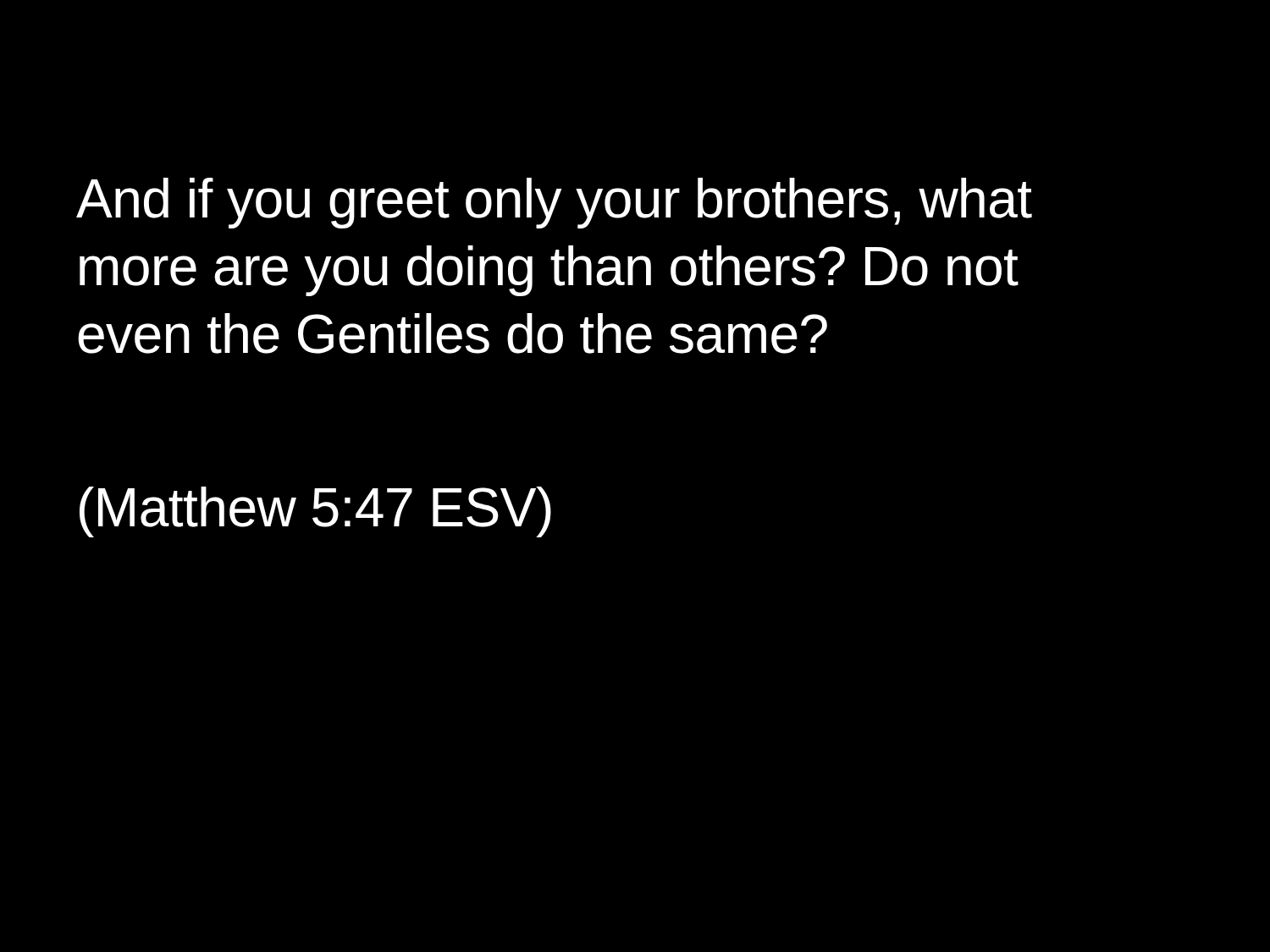
Task: Navigate to the text starting "(Matthew 5:47 ESV)"
Action: point(315,508)
